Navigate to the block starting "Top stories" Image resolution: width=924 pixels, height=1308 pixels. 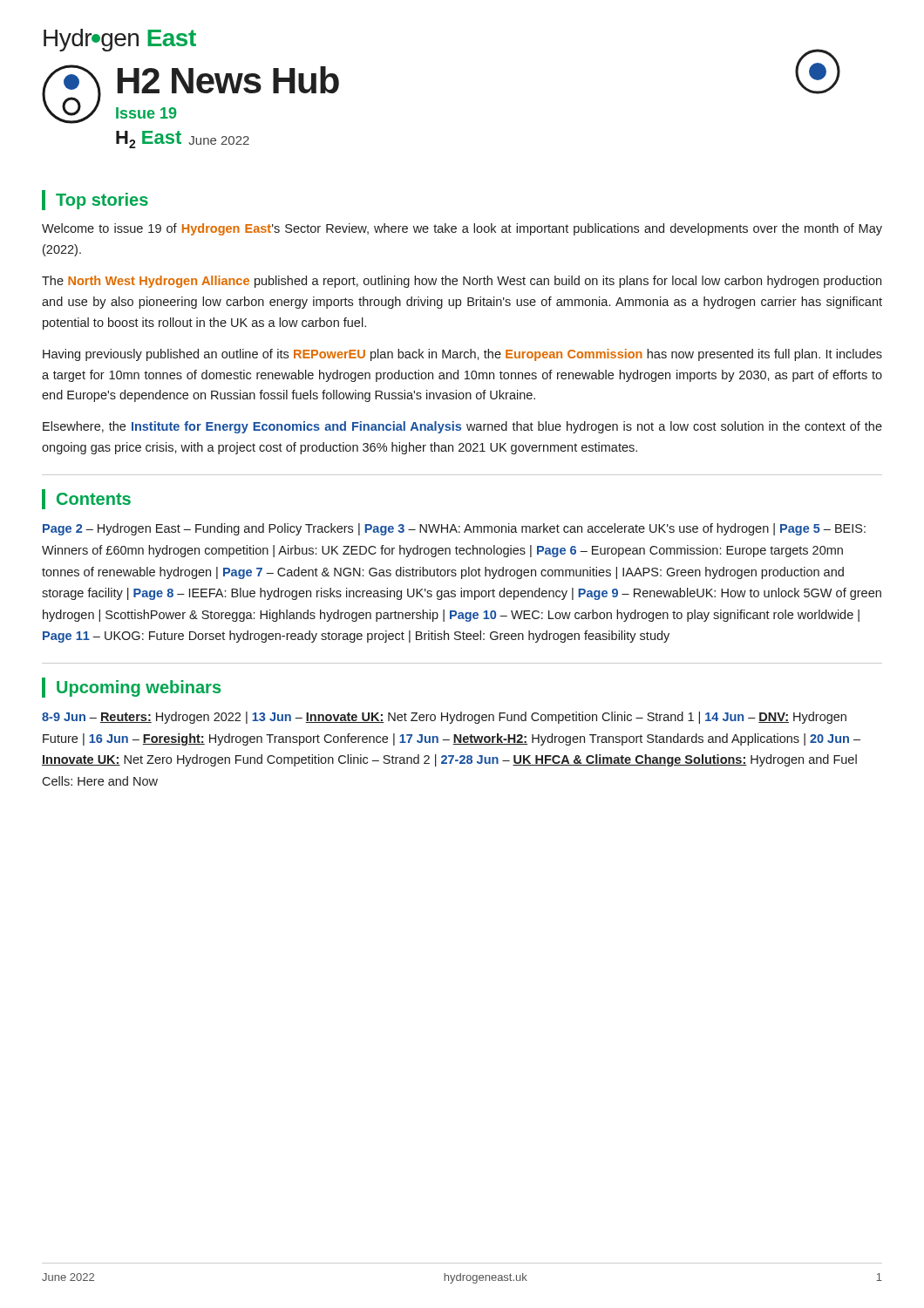pyautogui.click(x=102, y=200)
